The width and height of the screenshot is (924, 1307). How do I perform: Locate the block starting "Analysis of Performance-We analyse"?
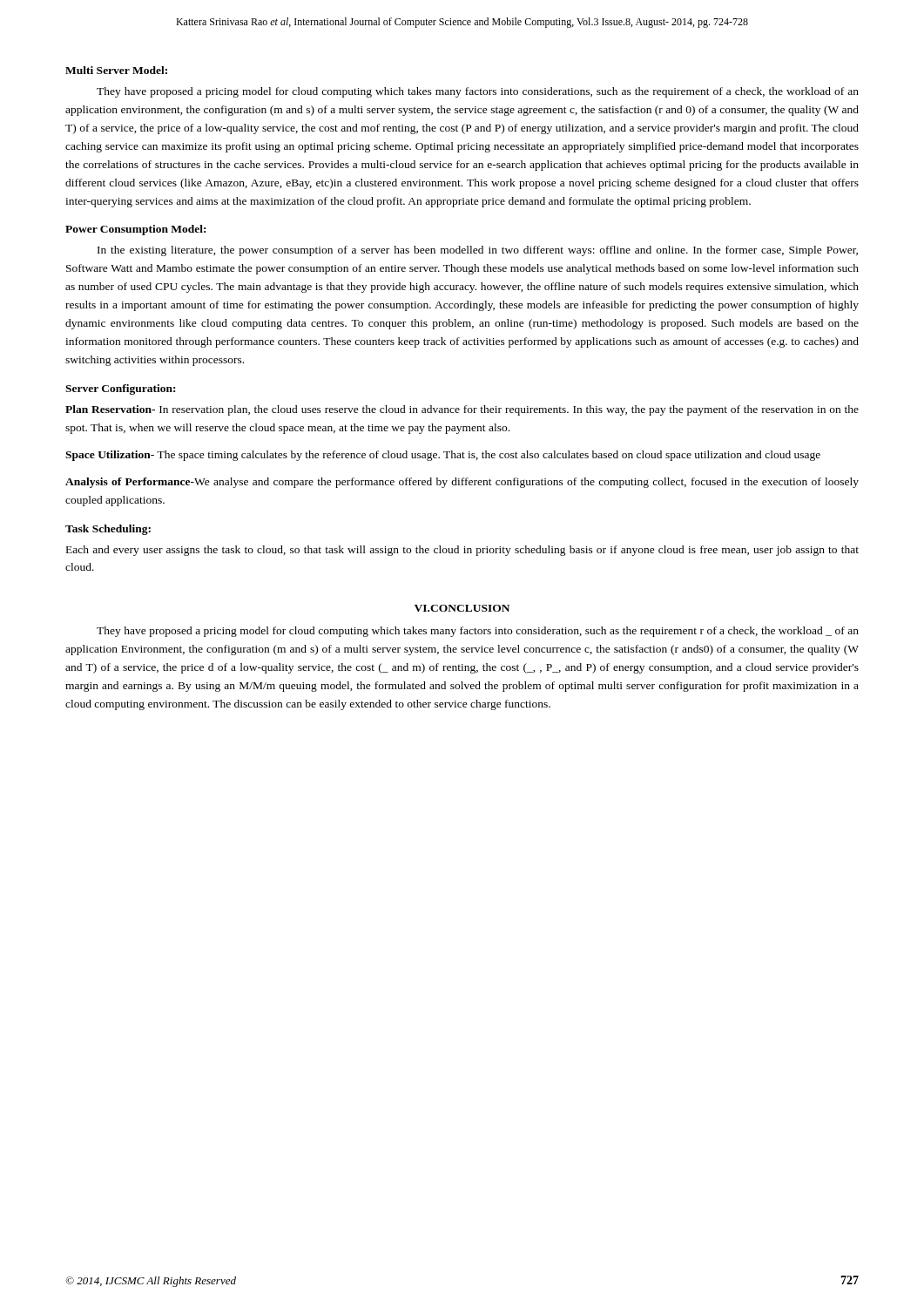click(x=462, y=491)
